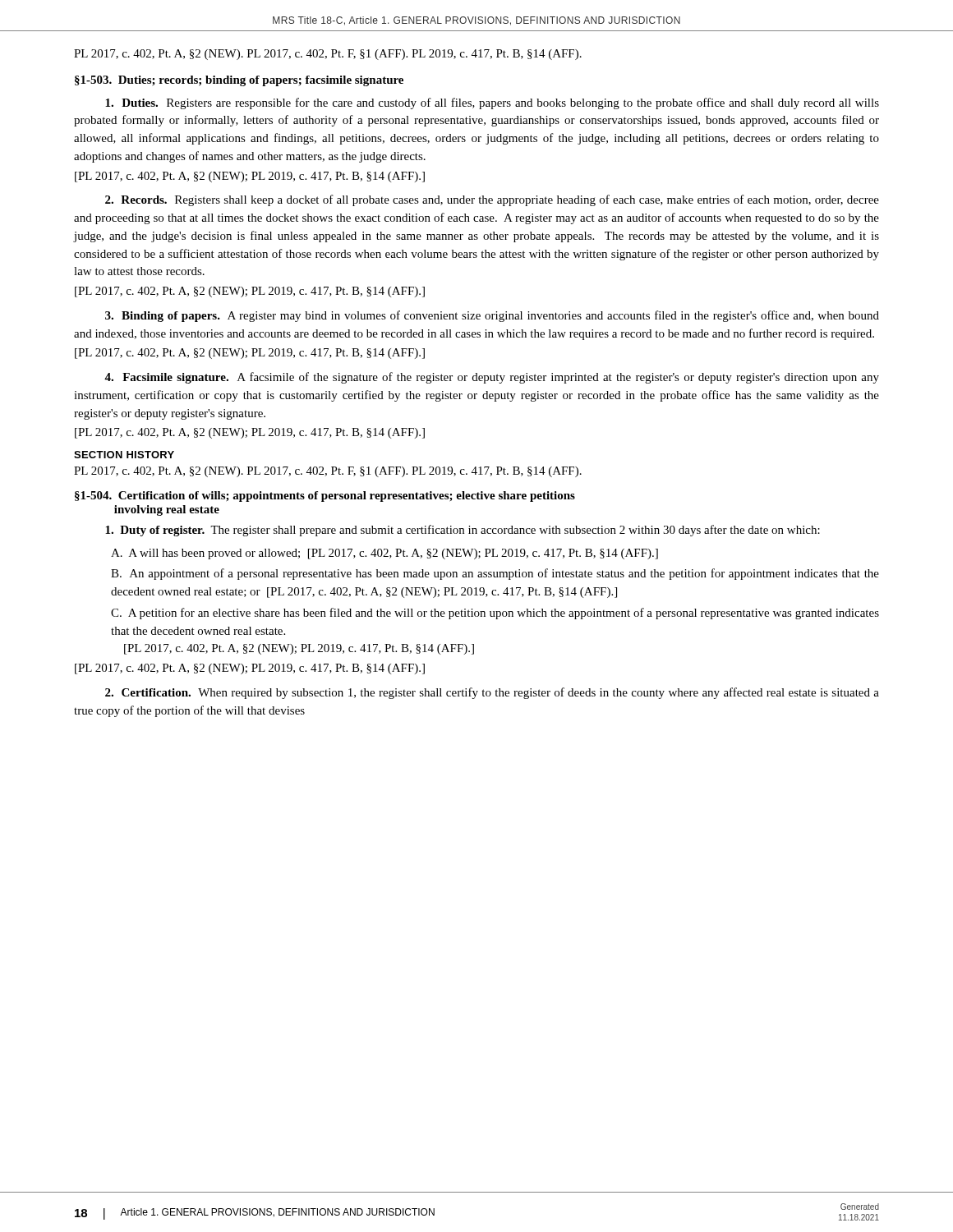The image size is (953, 1232).
Task: Click on the text block containing "Records. Registers shall"
Action: (x=476, y=235)
